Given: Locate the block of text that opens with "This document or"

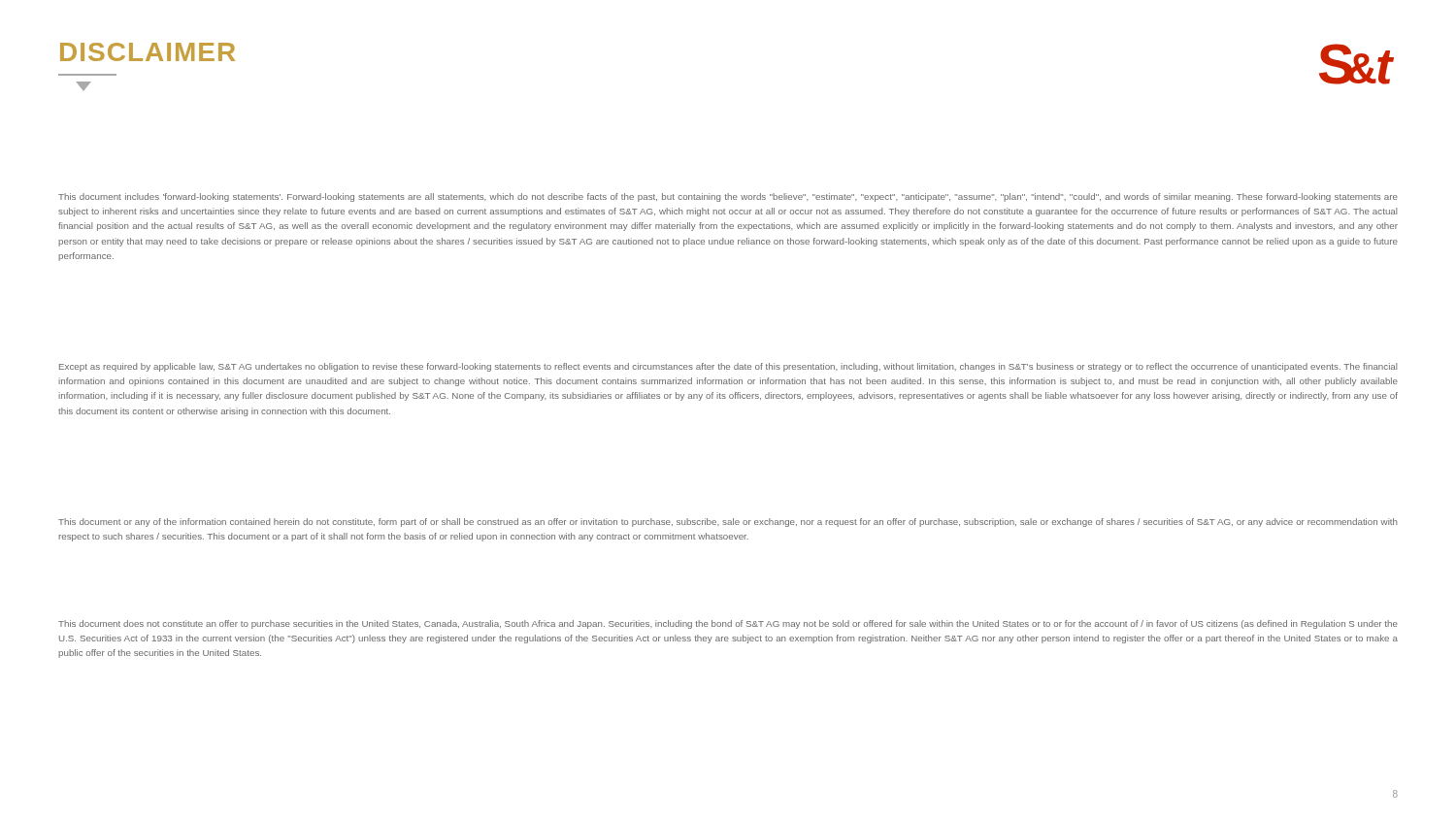Looking at the screenshot, I should (x=728, y=529).
